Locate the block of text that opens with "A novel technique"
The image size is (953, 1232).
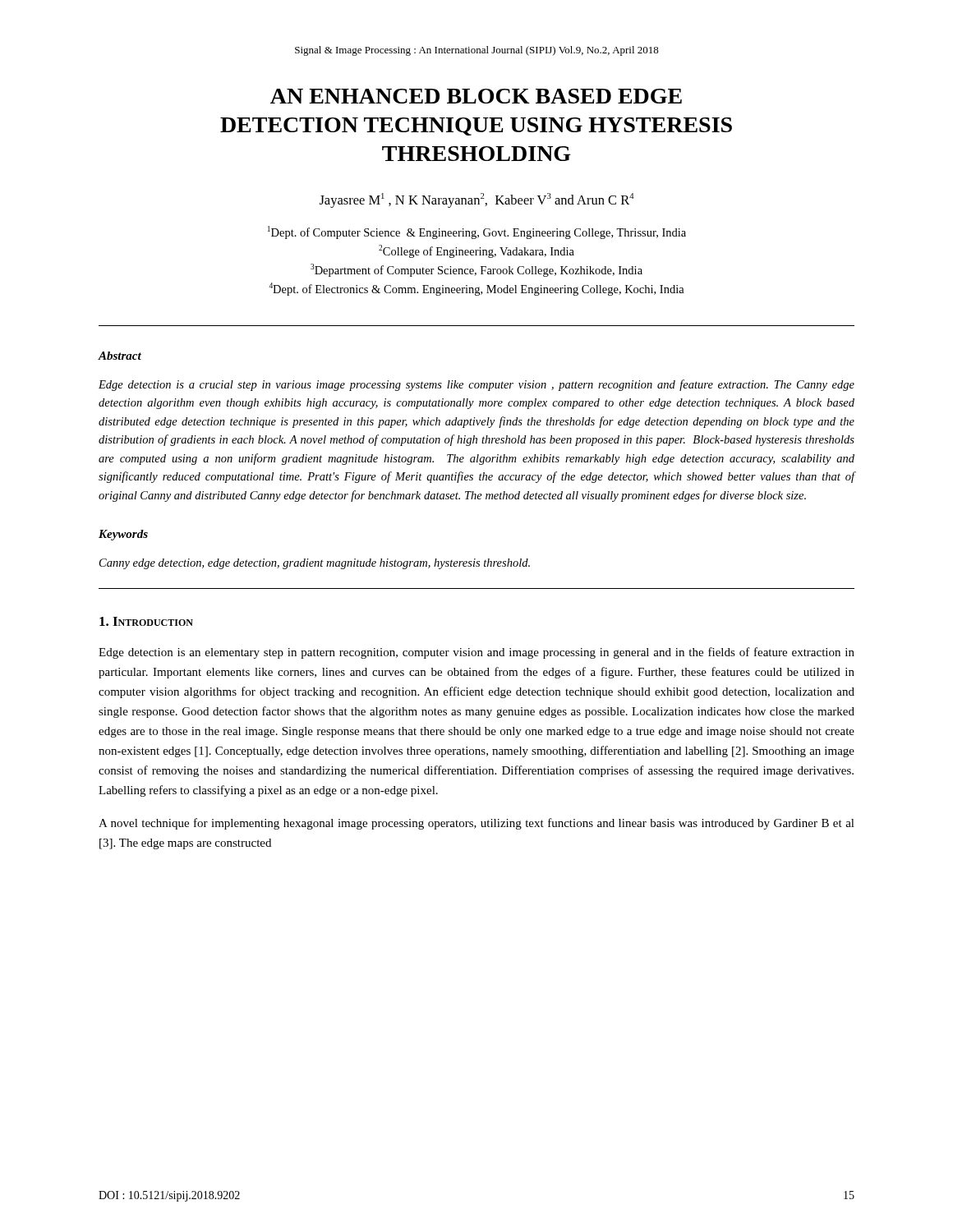pyautogui.click(x=476, y=833)
